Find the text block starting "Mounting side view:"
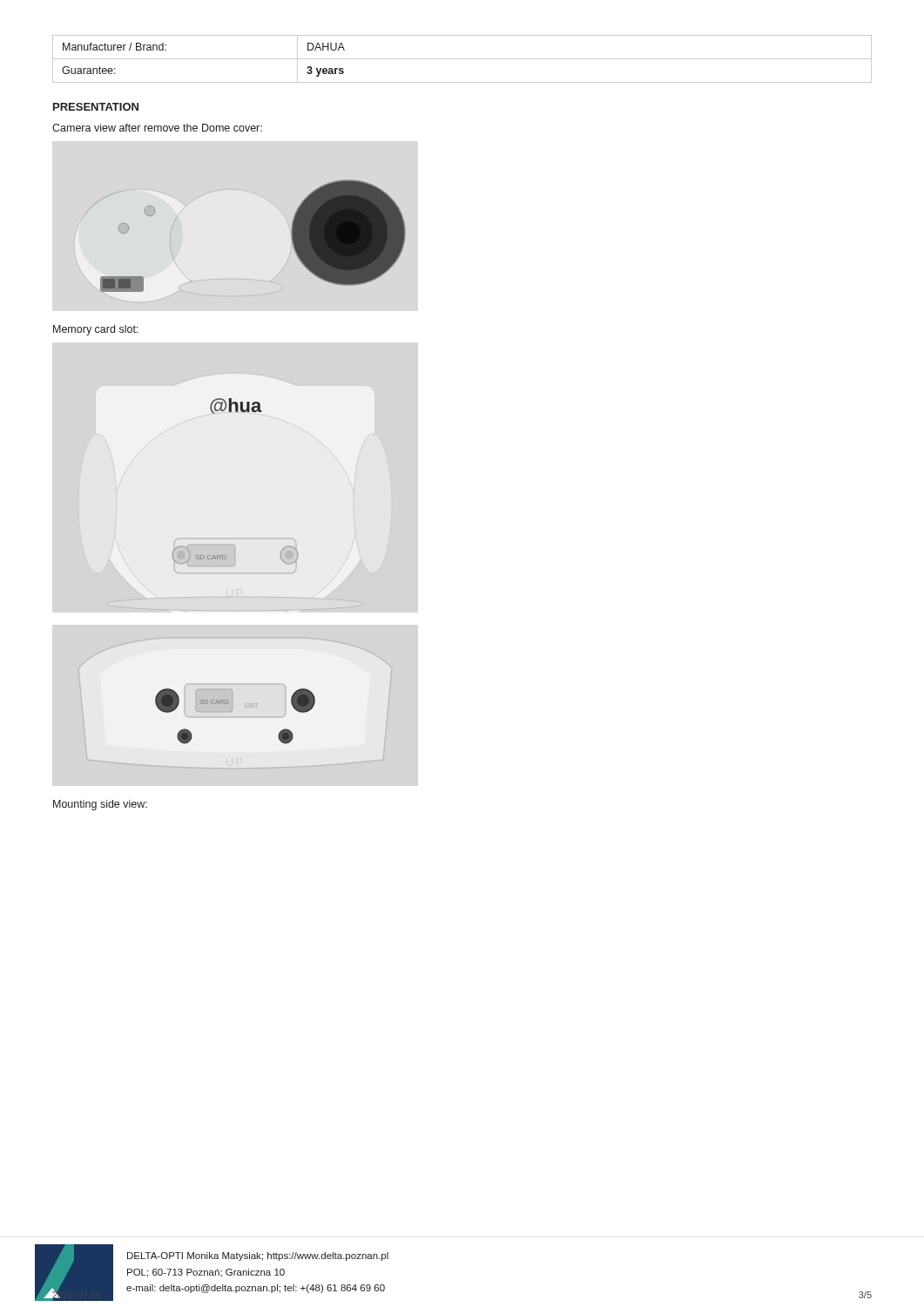Viewport: 924px width, 1307px height. (100, 804)
